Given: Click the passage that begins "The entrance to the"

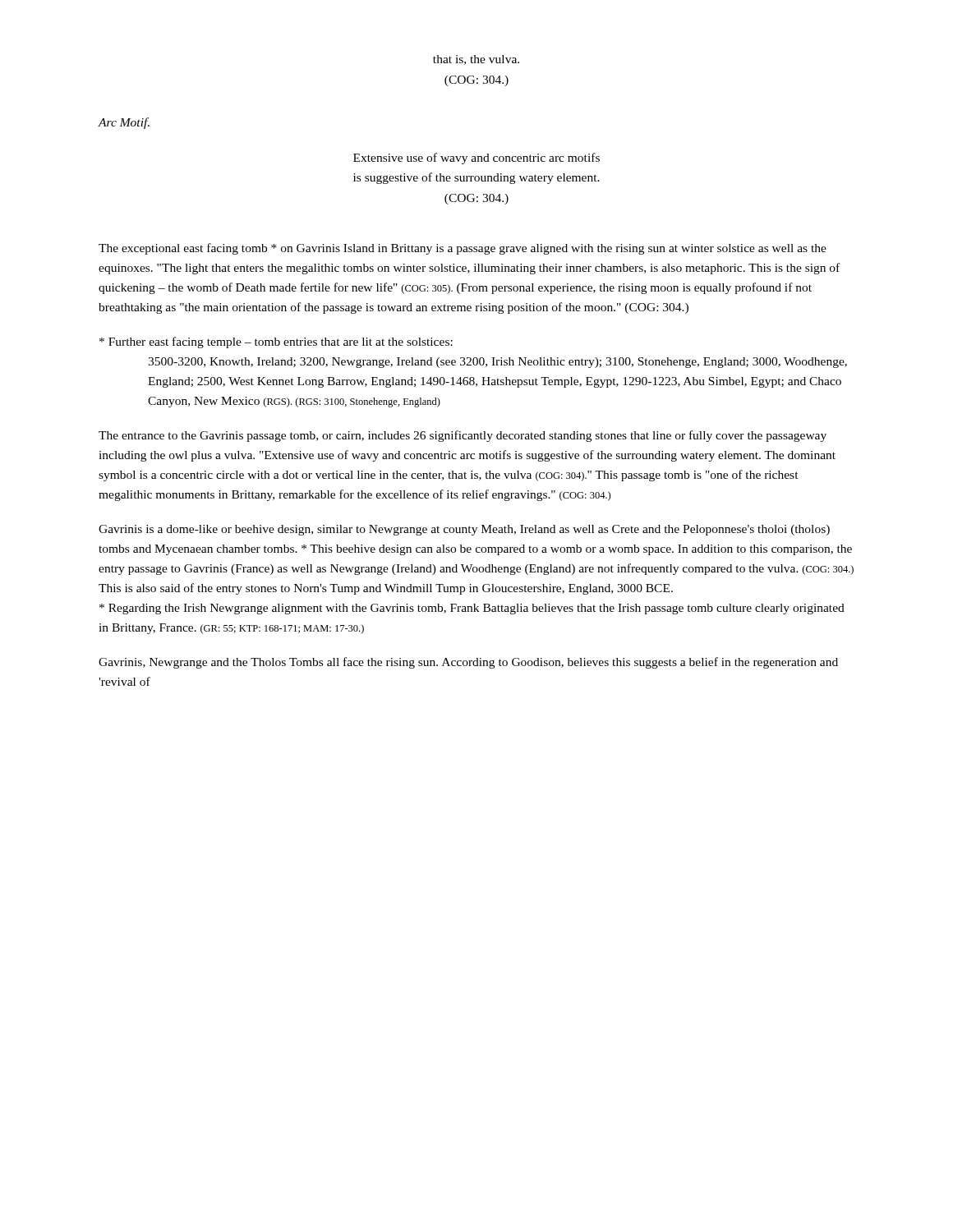Looking at the screenshot, I should (467, 465).
